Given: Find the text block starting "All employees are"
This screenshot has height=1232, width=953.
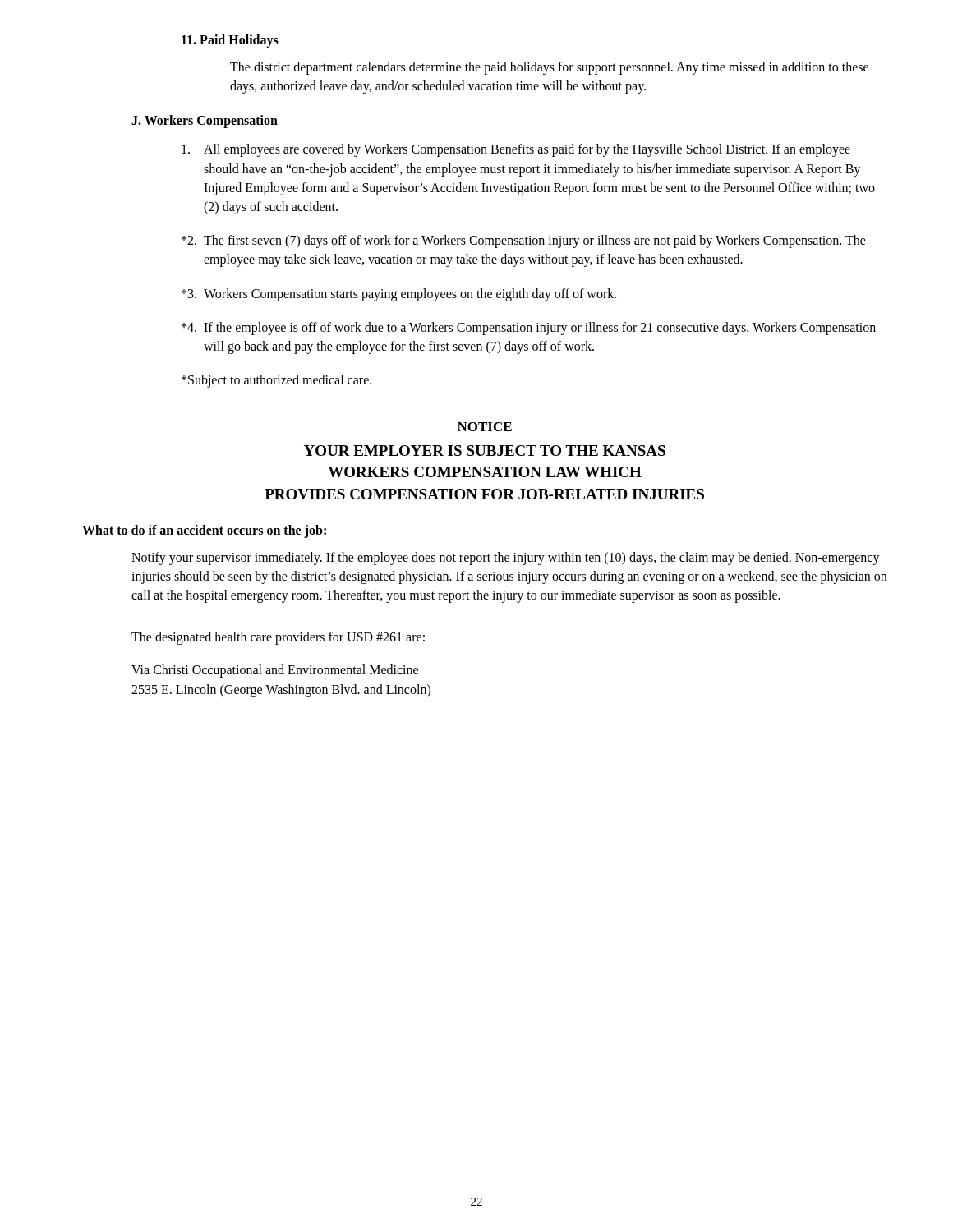Looking at the screenshot, I should [x=534, y=178].
